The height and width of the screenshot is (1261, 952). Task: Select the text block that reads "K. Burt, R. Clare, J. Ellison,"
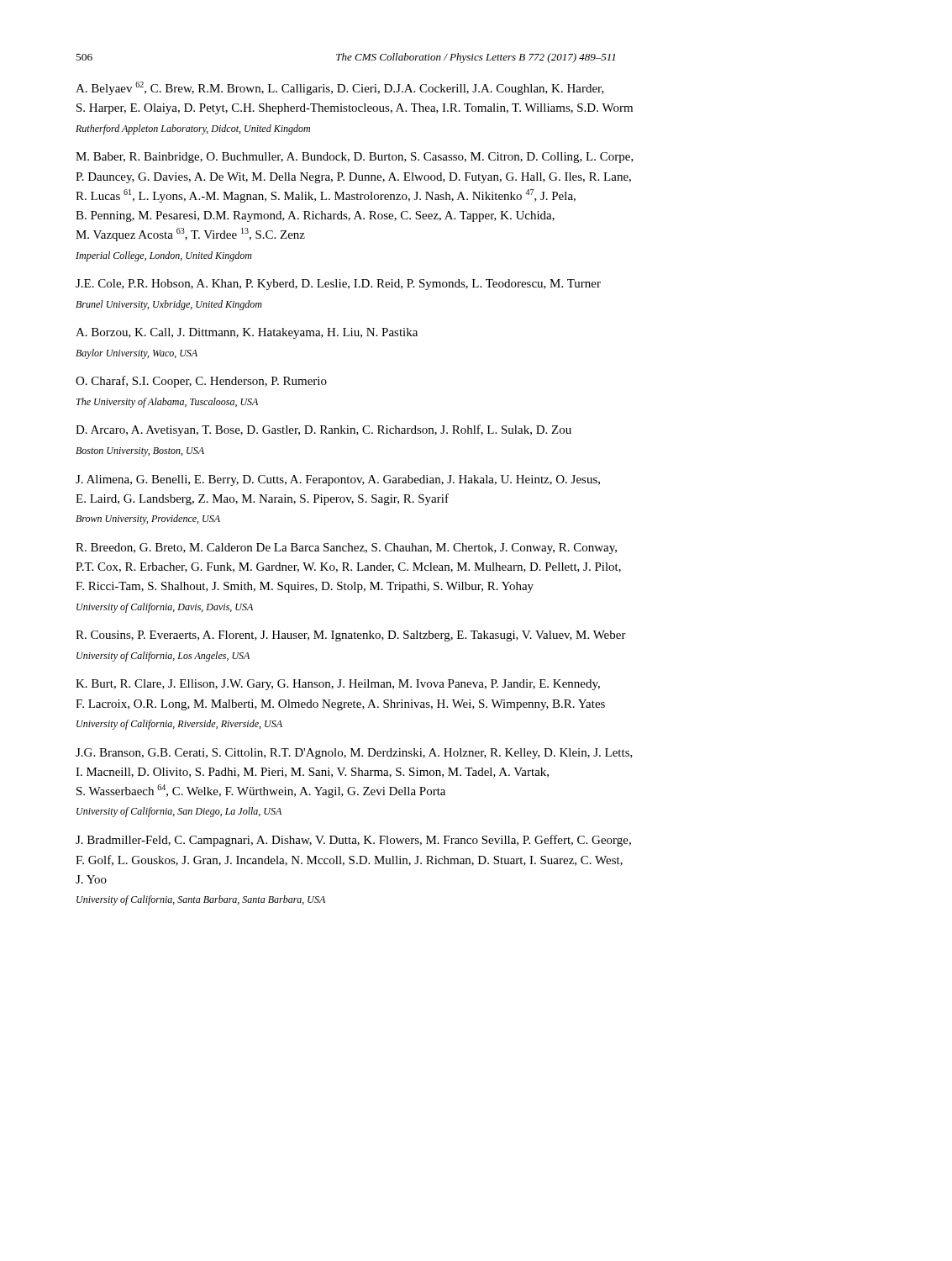[x=340, y=694]
